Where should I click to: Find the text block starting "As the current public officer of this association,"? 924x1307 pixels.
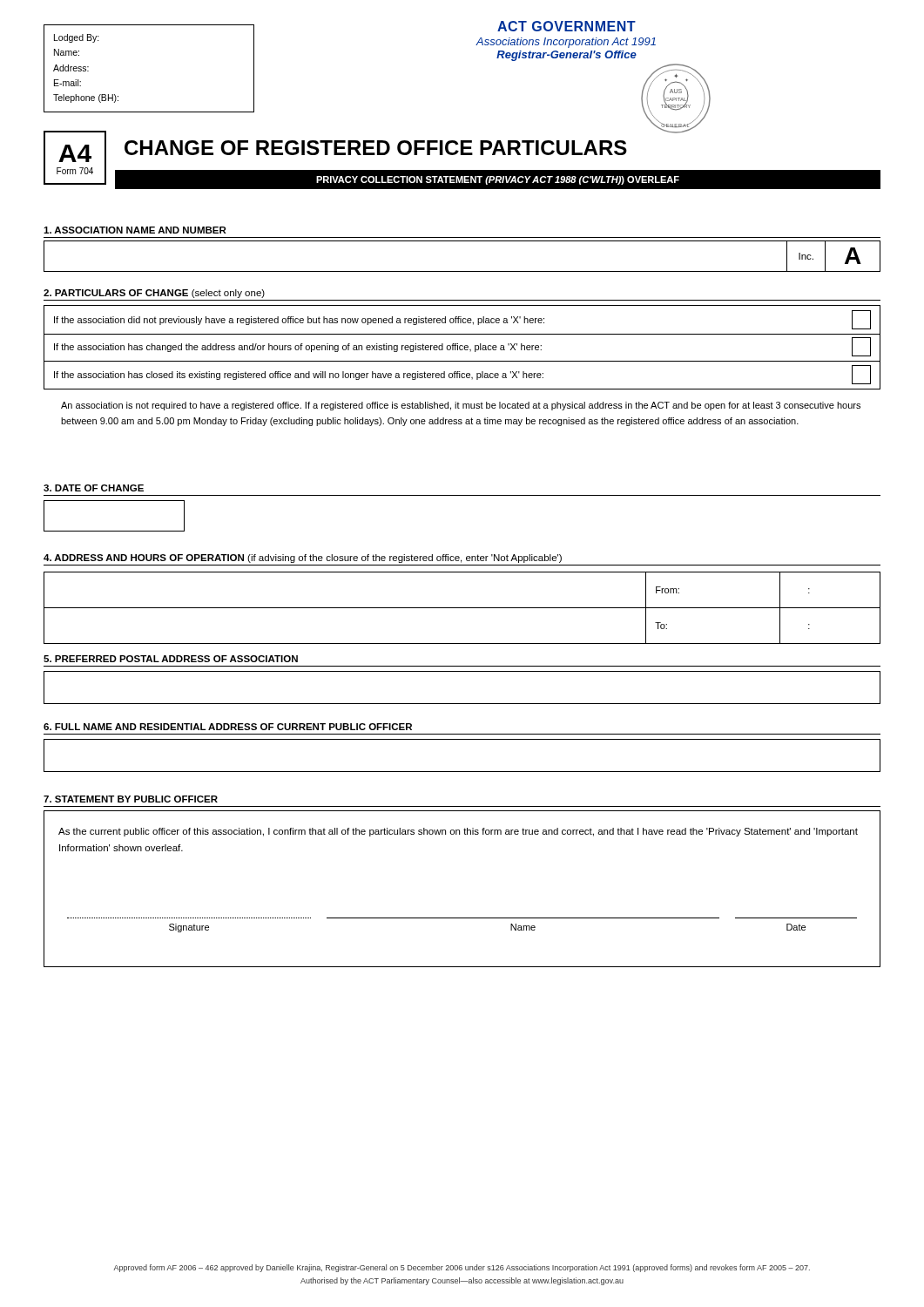(458, 832)
